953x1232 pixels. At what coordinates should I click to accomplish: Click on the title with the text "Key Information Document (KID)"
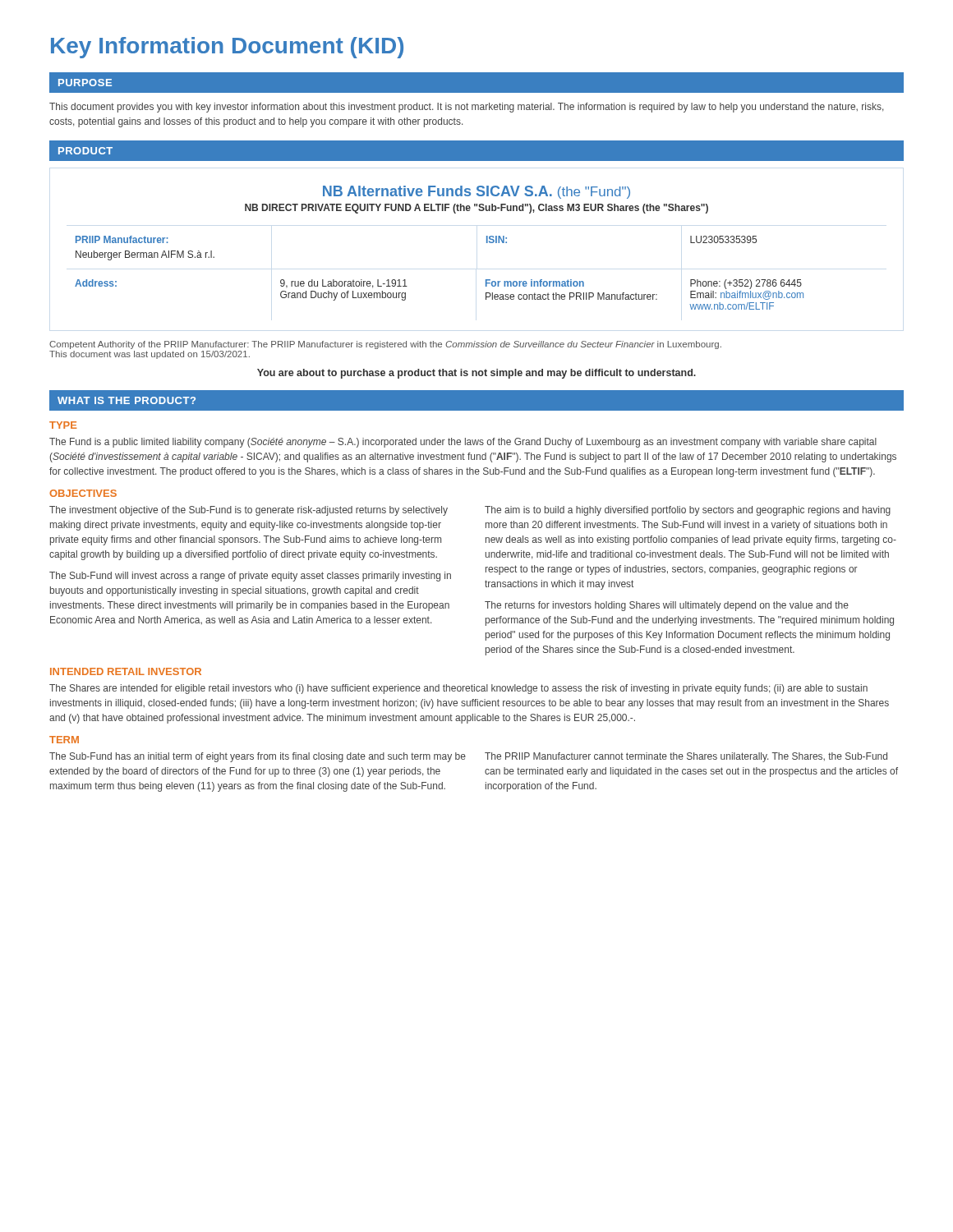tap(227, 46)
